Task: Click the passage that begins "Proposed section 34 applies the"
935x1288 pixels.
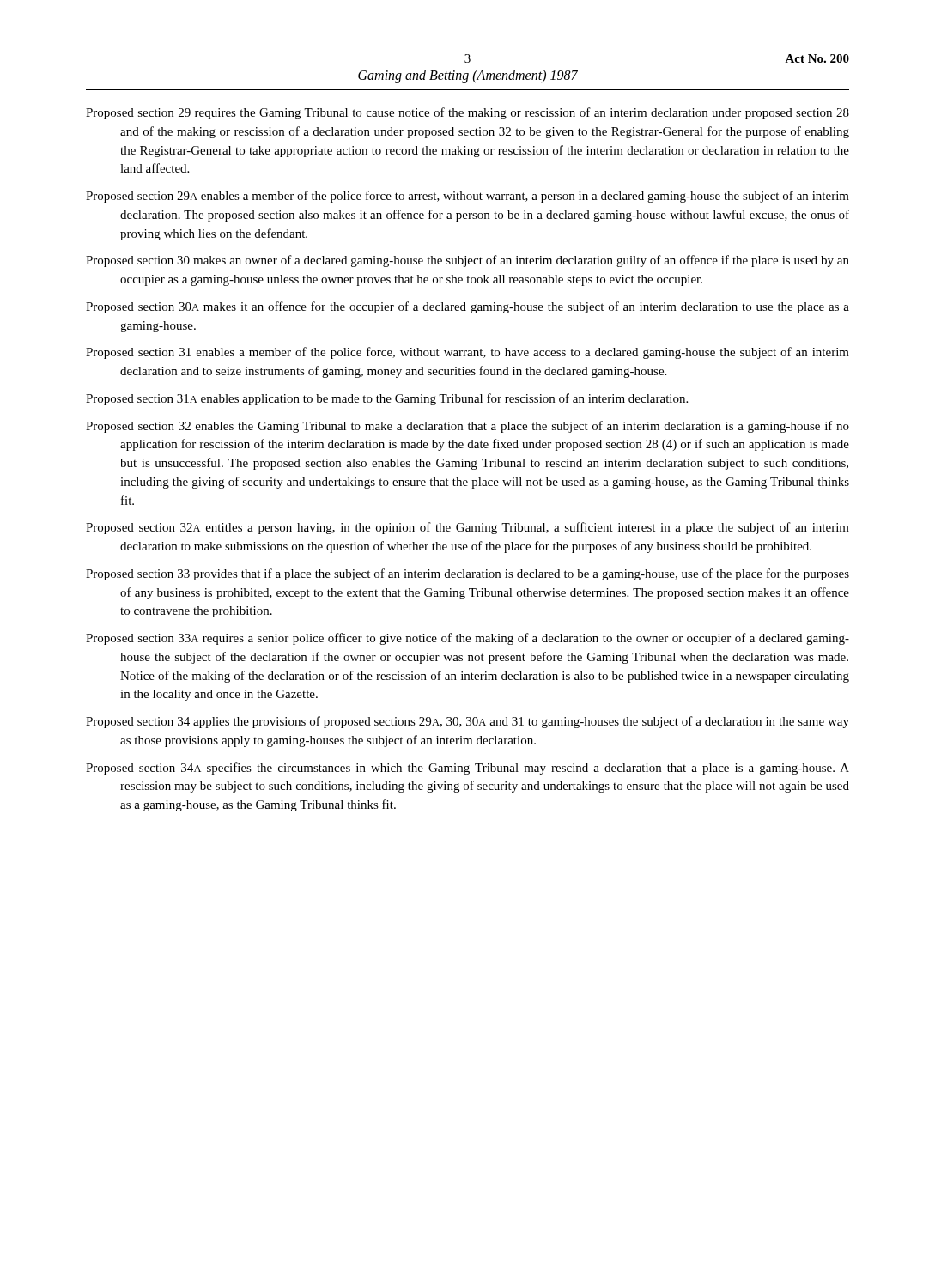Action: coord(485,731)
